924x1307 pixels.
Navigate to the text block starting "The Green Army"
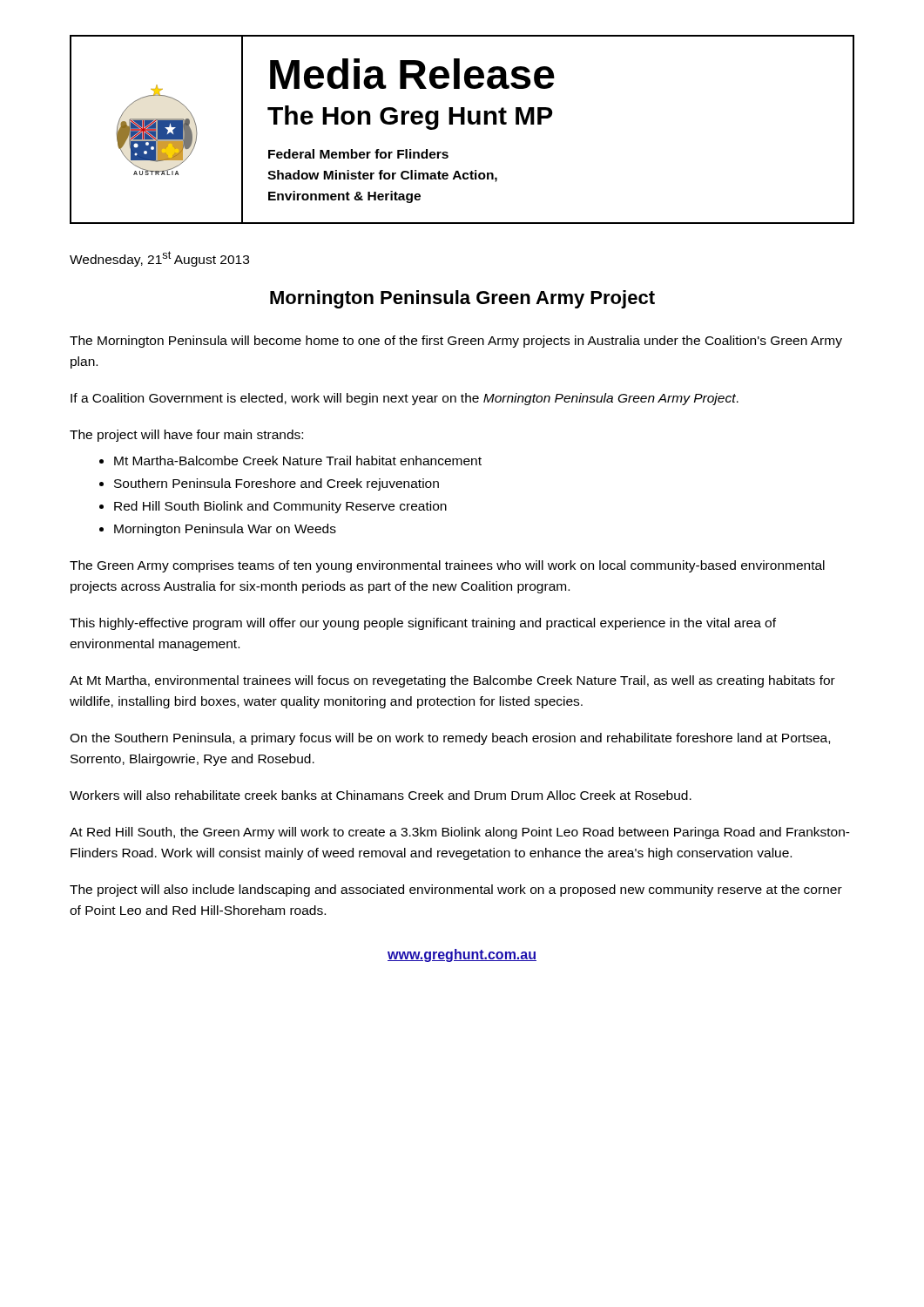pos(447,576)
